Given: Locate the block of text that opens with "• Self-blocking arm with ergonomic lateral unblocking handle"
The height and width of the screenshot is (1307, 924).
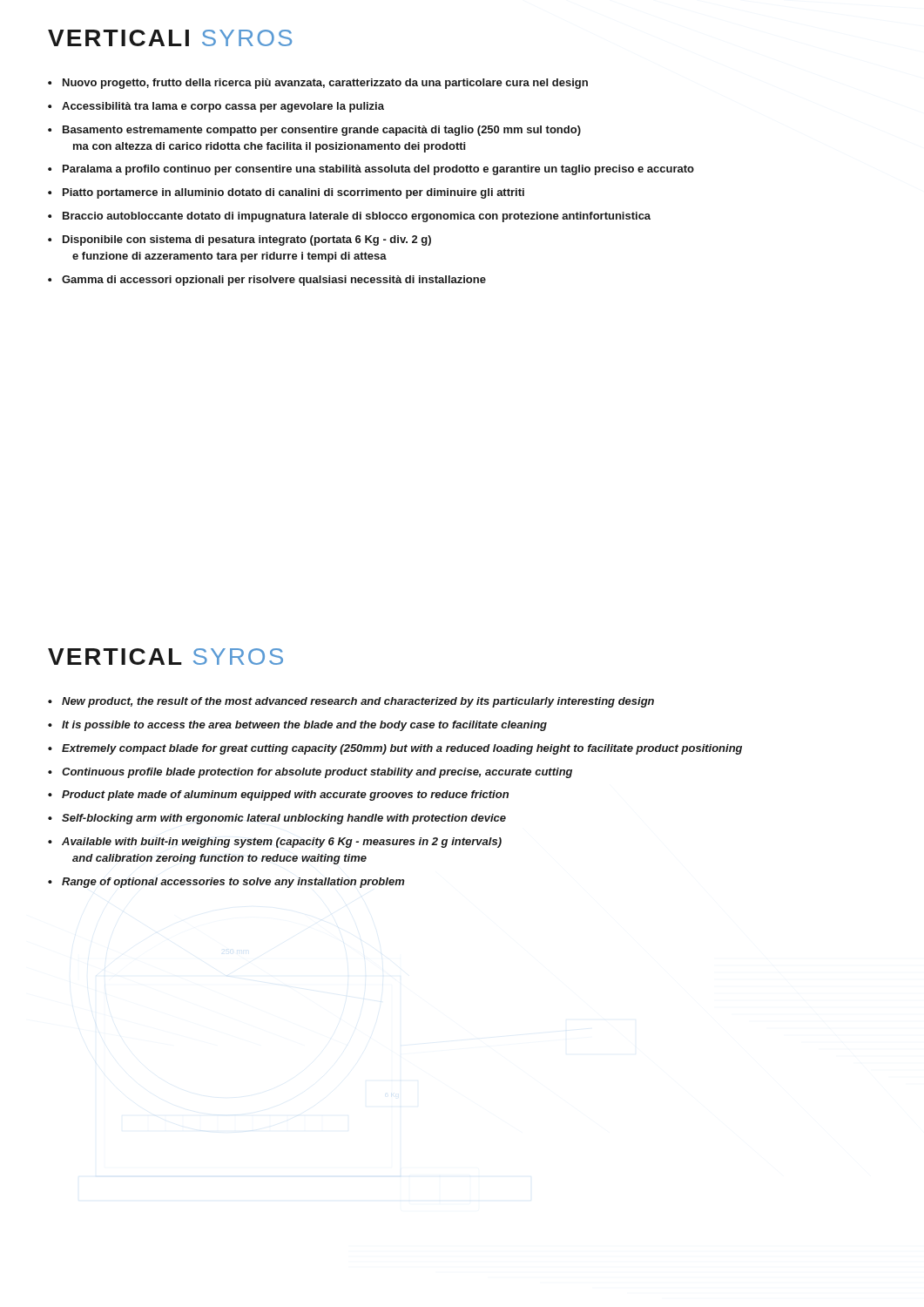Looking at the screenshot, I should coord(277,819).
